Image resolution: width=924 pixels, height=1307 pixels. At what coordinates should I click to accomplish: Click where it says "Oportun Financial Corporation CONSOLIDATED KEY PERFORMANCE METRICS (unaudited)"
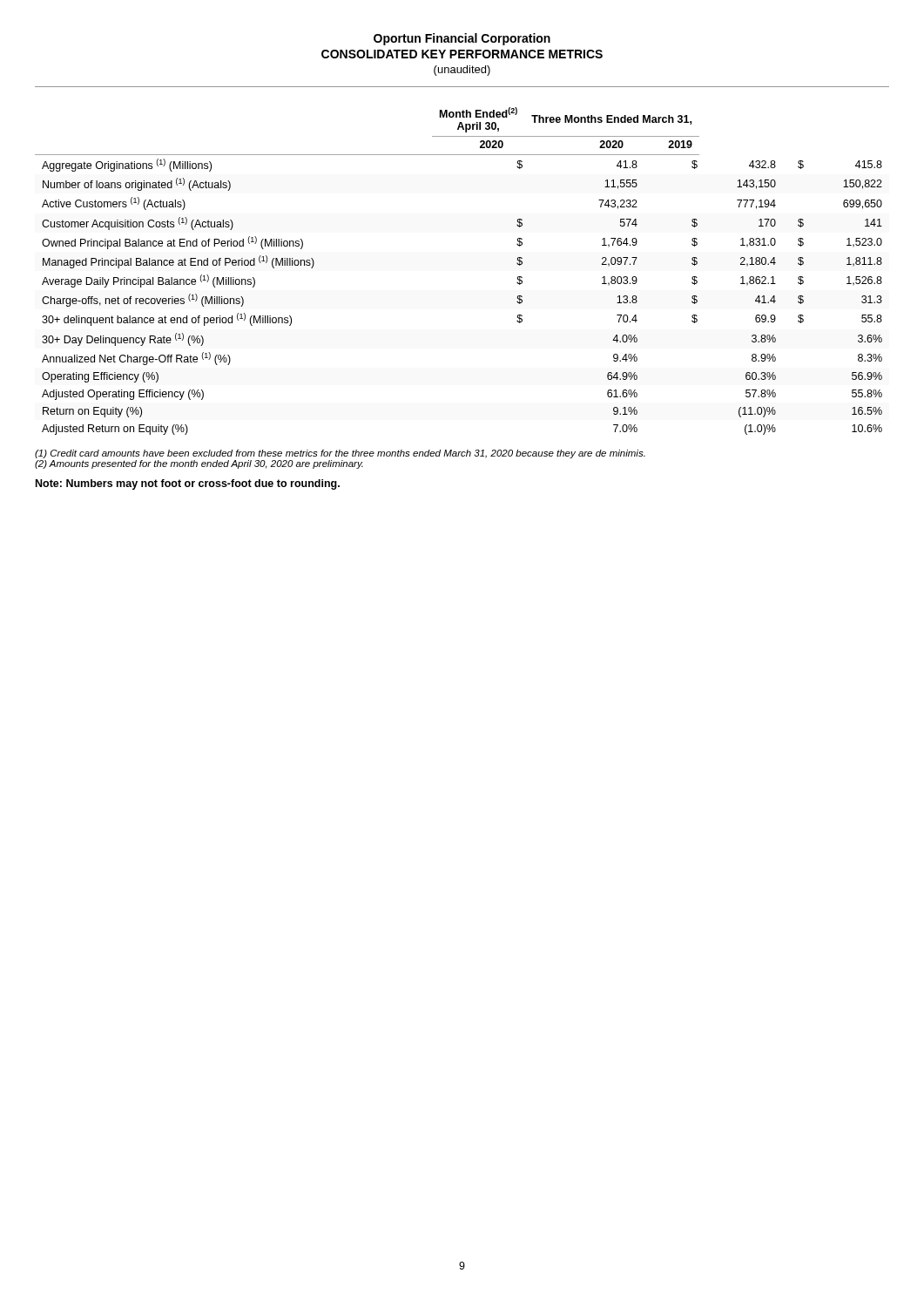[x=462, y=54]
